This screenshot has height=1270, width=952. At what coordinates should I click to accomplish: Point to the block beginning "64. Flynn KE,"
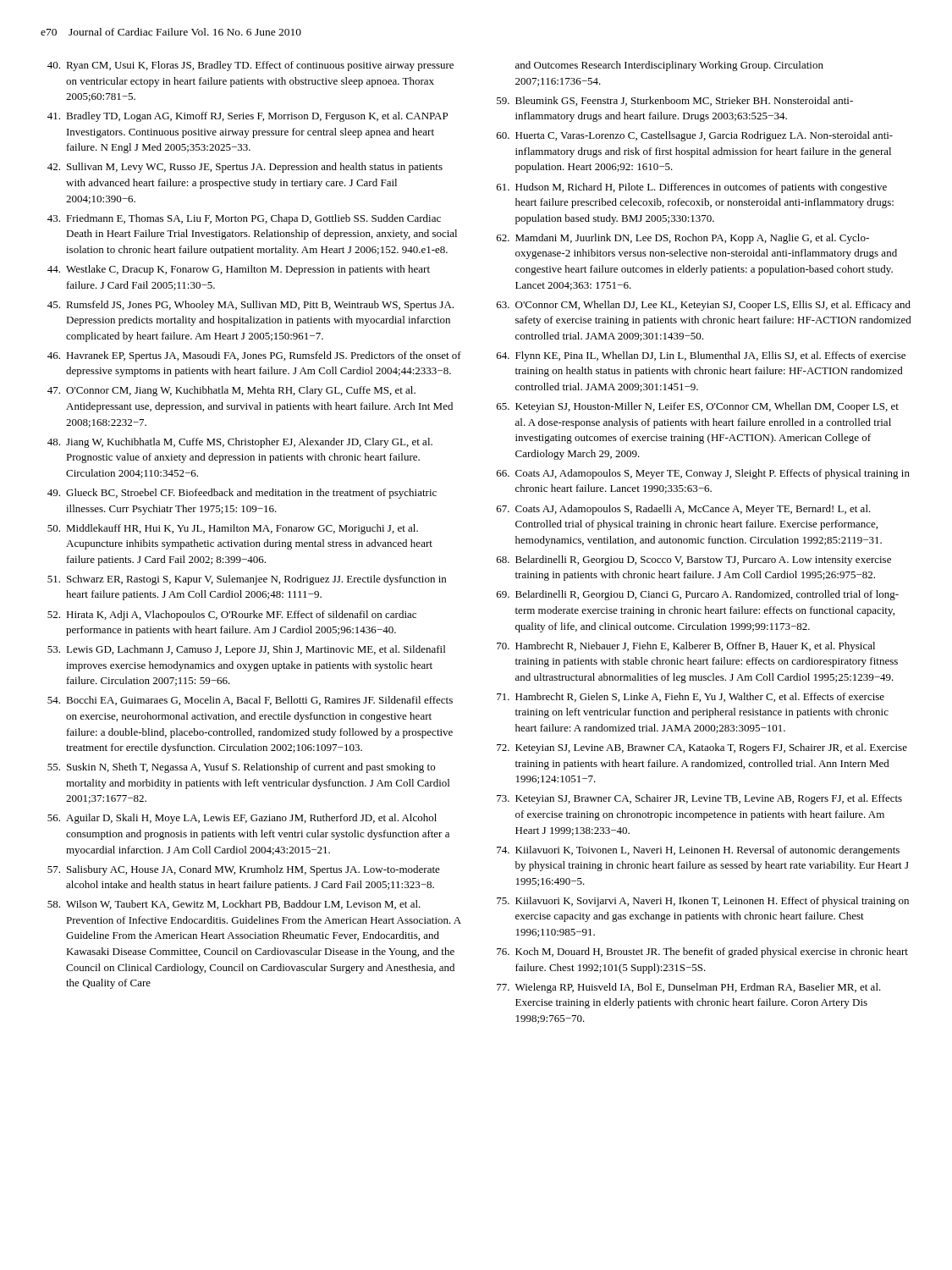(x=700, y=371)
